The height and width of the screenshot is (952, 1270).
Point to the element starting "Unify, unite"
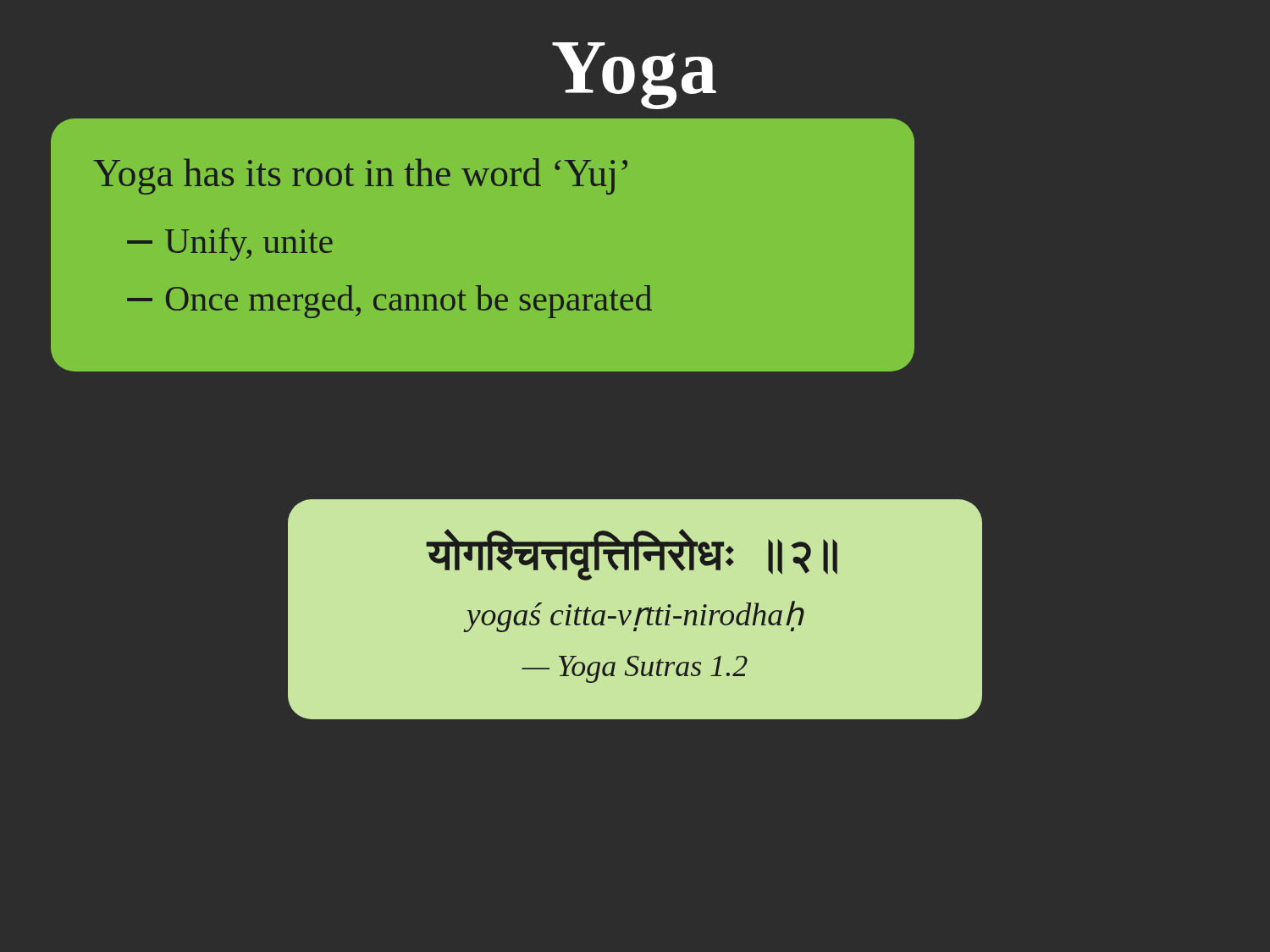[x=230, y=241]
